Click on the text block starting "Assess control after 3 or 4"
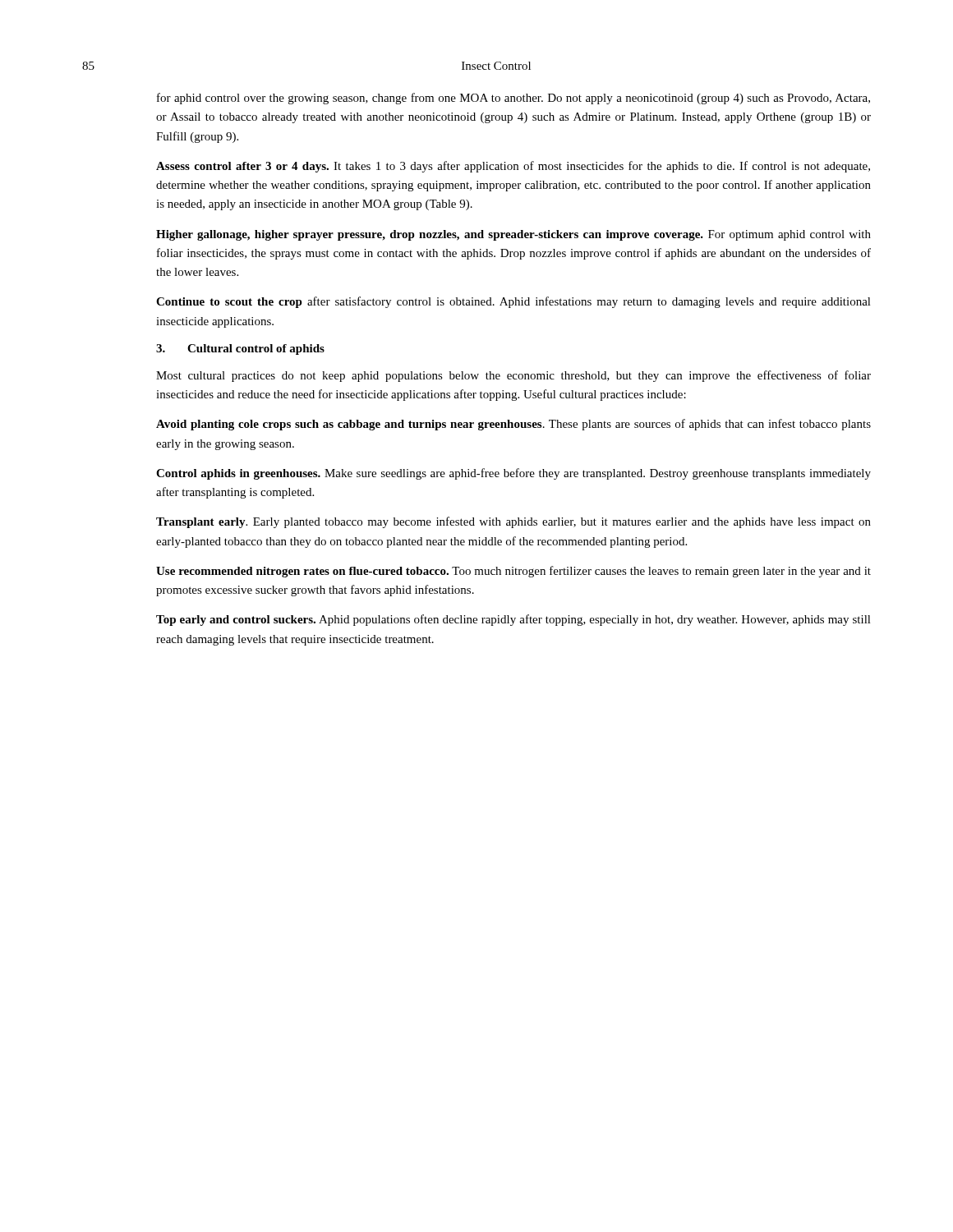953x1232 pixels. pyautogui.click(x=513, y=185)
